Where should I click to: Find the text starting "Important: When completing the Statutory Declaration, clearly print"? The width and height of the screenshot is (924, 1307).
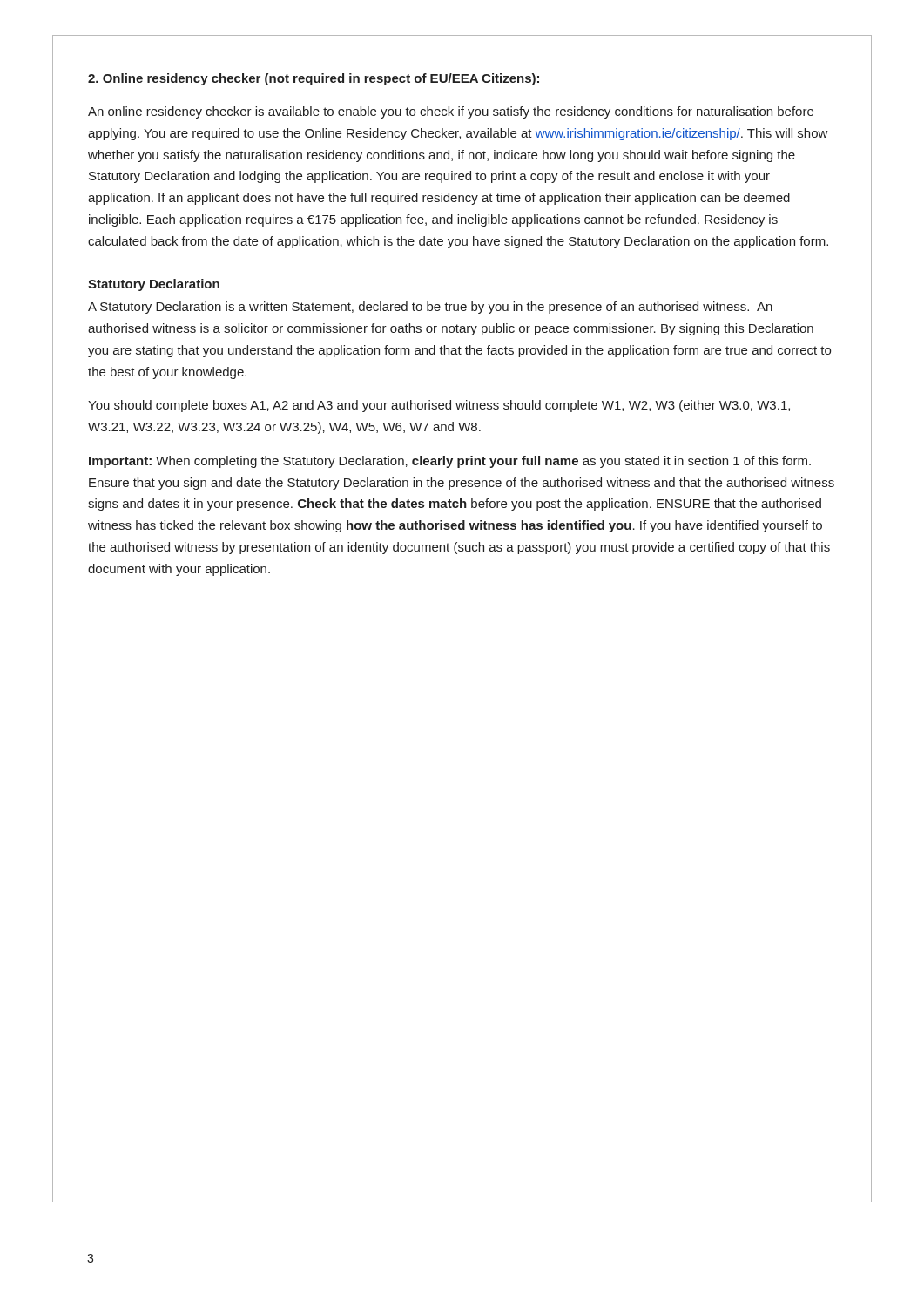pos(461,514)
